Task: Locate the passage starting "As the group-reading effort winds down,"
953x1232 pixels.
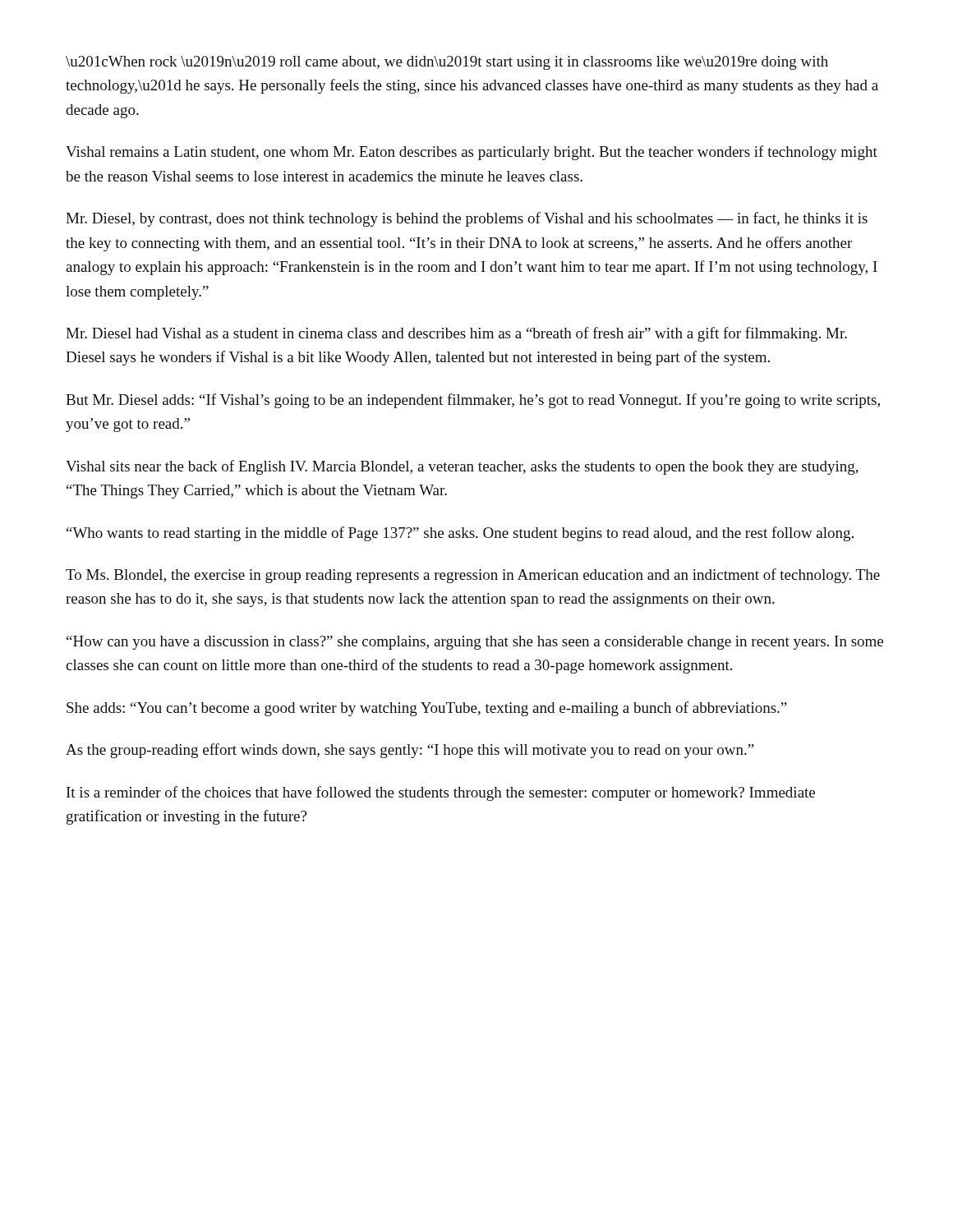Action: tap(410, 750)
